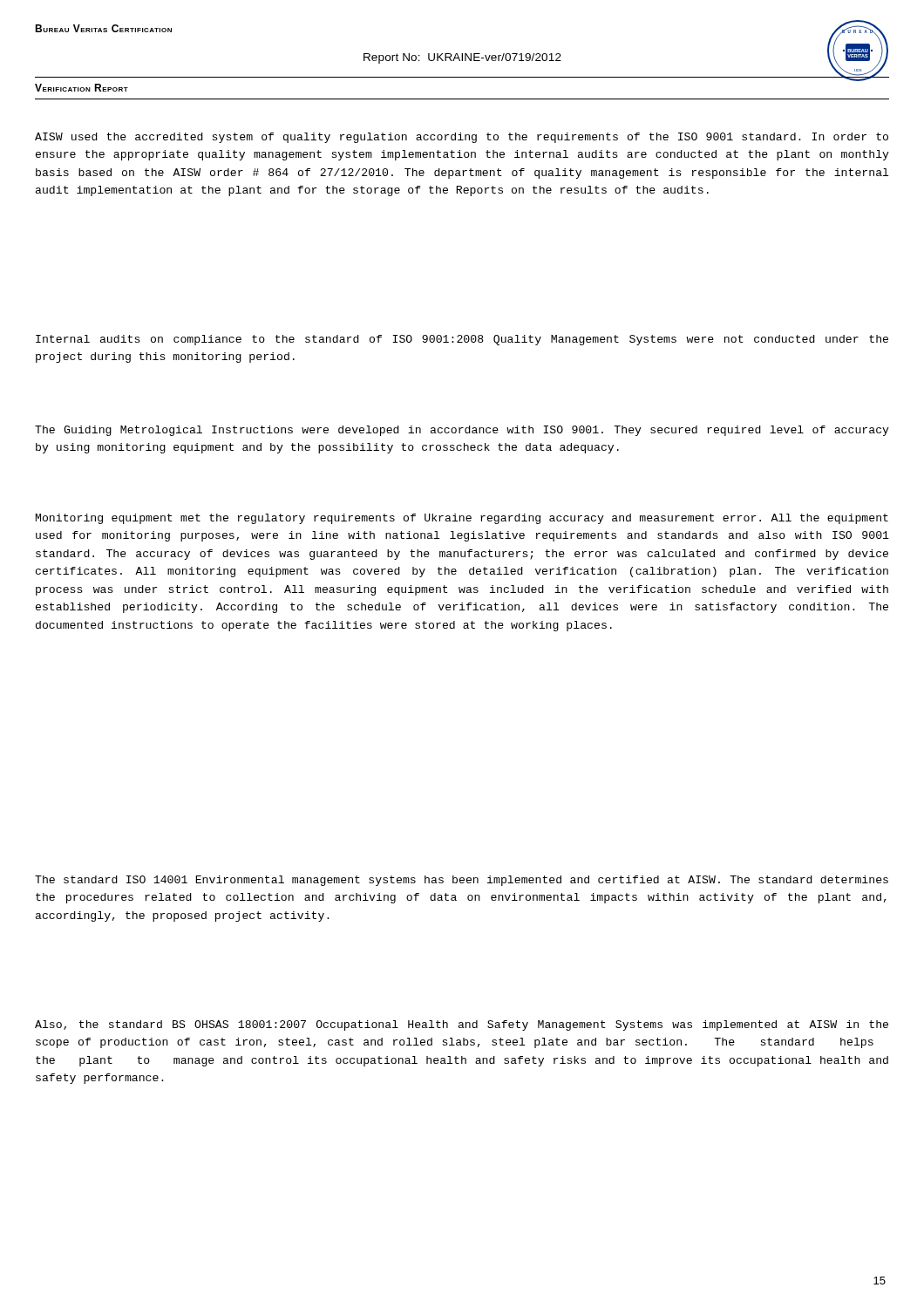The height and width of the screenshot is (1308, 924).
Task: Point to the text block starting "Internal audits on compliance to the standard"
Action: [462, 349]
